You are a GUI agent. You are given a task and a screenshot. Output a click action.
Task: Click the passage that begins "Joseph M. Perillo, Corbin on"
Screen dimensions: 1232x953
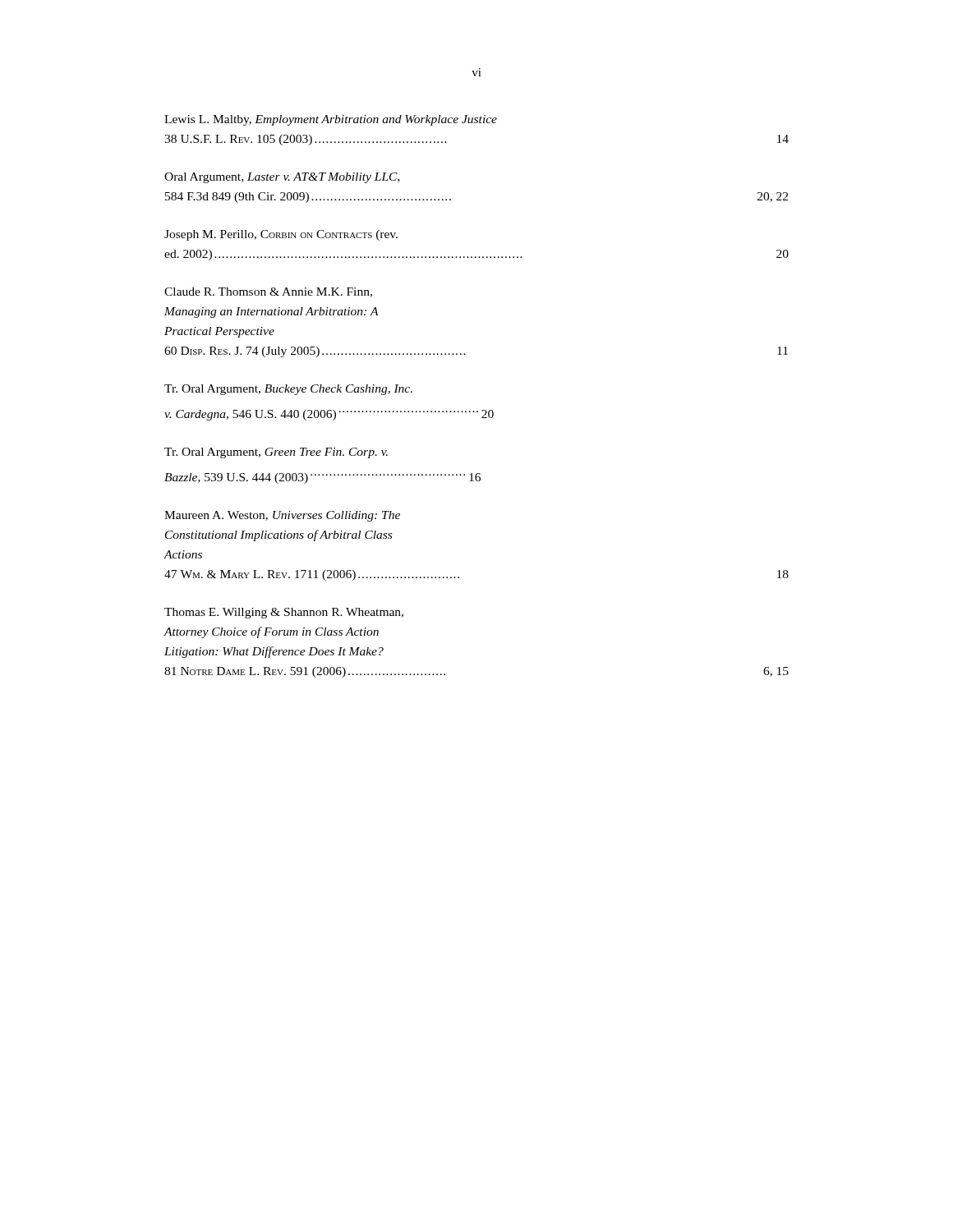(476, 245)
